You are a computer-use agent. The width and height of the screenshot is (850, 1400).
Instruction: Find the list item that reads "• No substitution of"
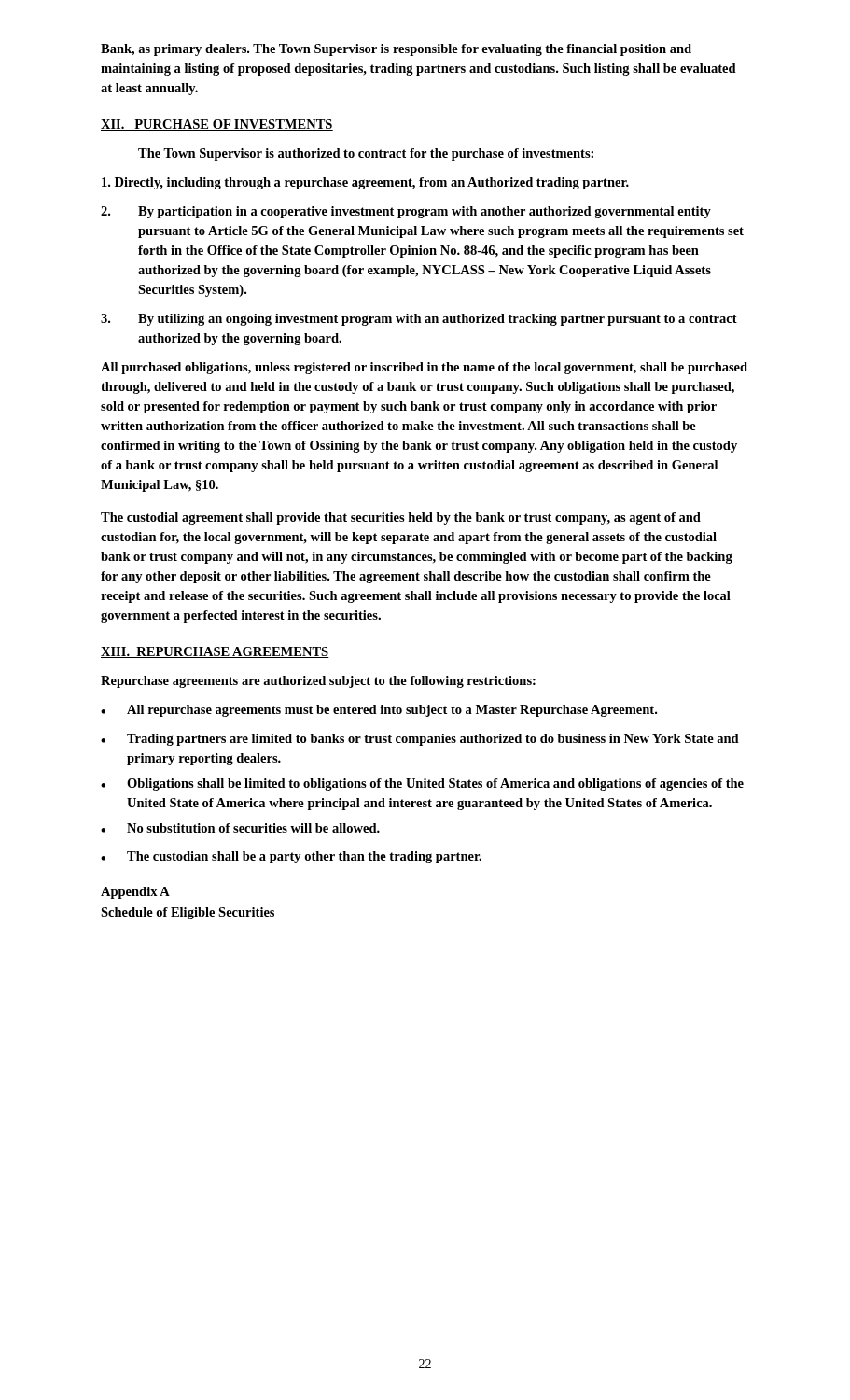240,828
